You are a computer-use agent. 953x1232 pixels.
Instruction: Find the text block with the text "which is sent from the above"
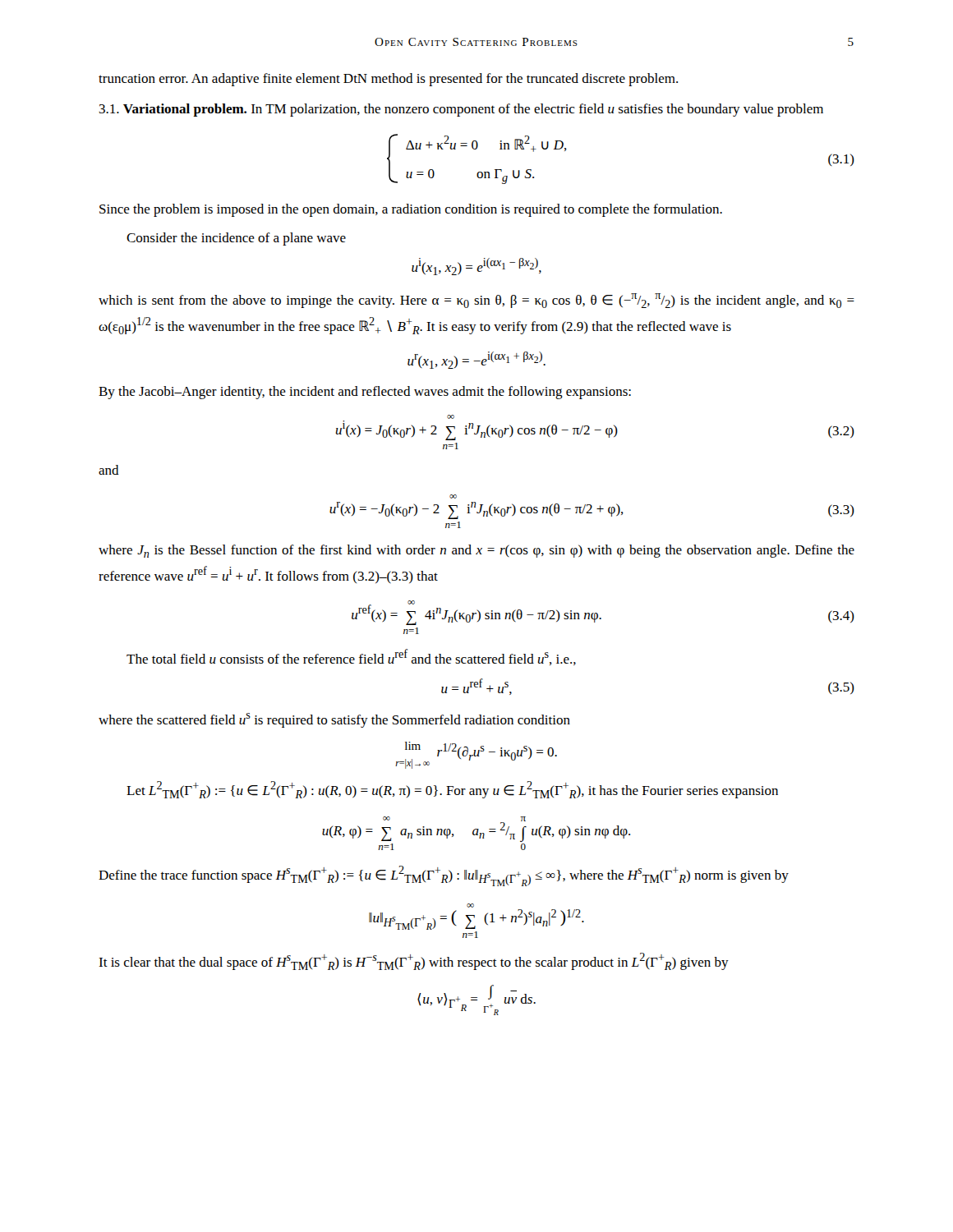(476, 313)
